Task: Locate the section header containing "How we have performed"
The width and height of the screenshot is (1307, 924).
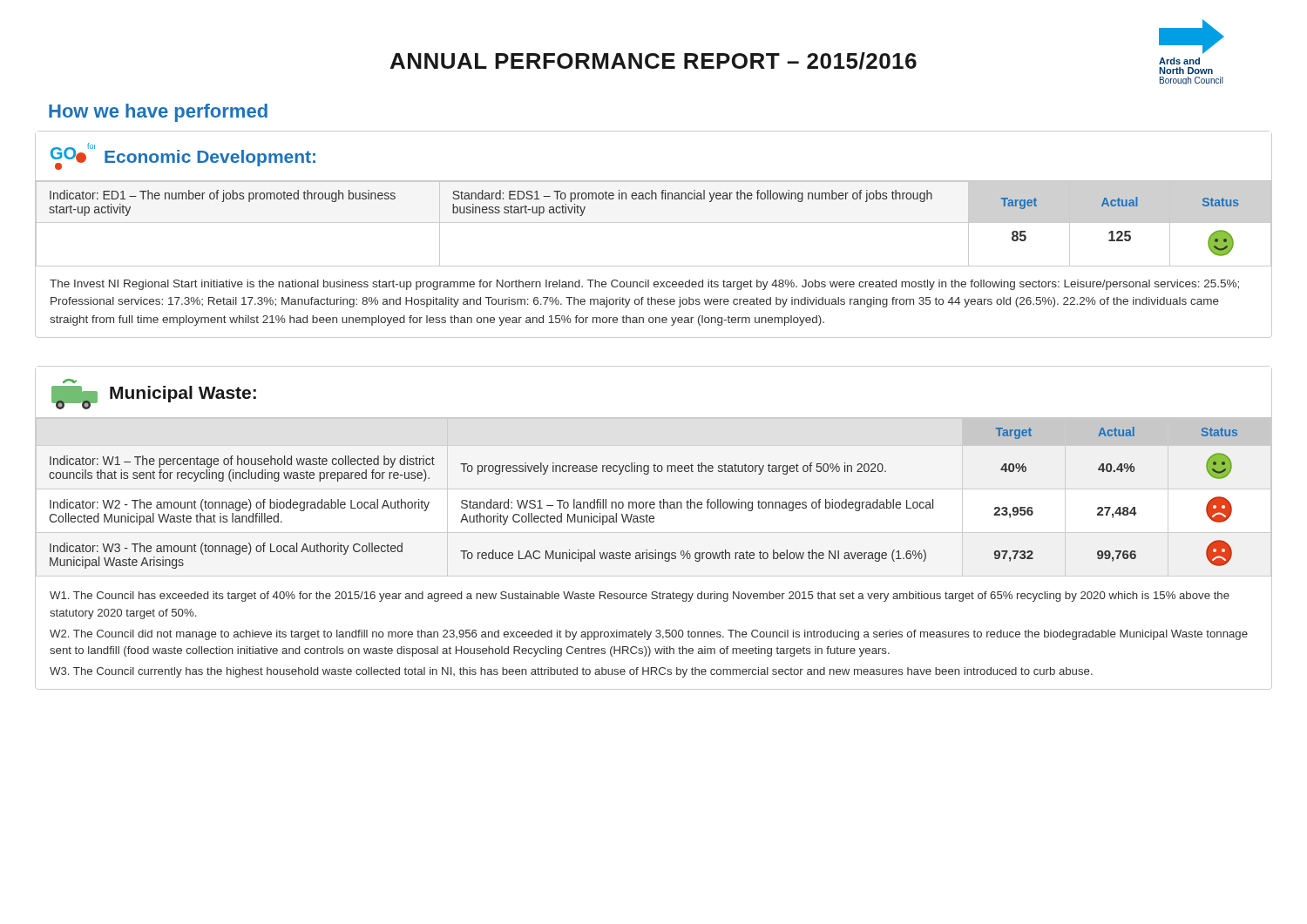Action: (x=158, y=111)
